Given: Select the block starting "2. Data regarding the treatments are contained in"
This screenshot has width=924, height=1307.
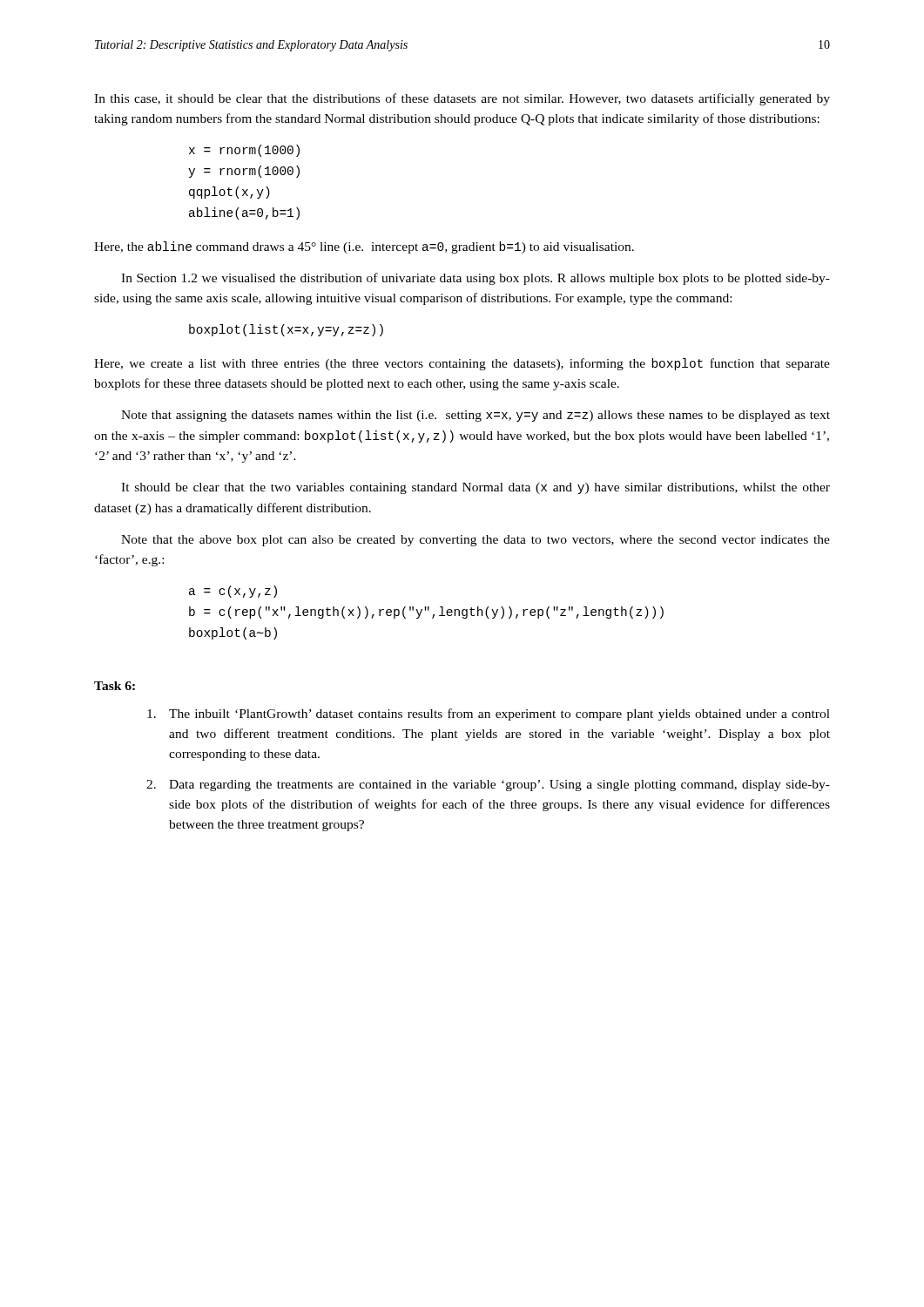Looking at the screenshot, I should (x=488, y=805).
